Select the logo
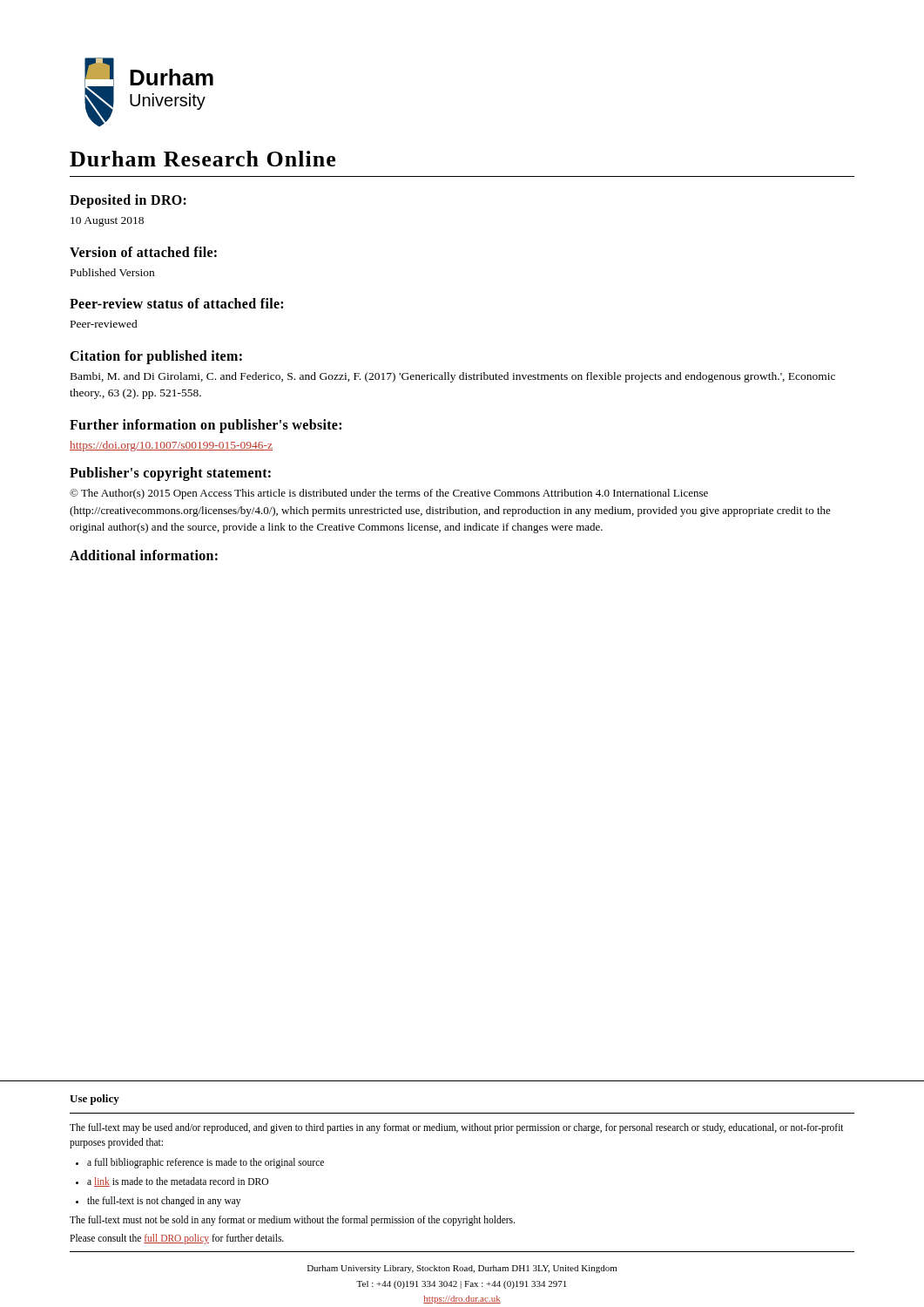 [x=462, y=91]
